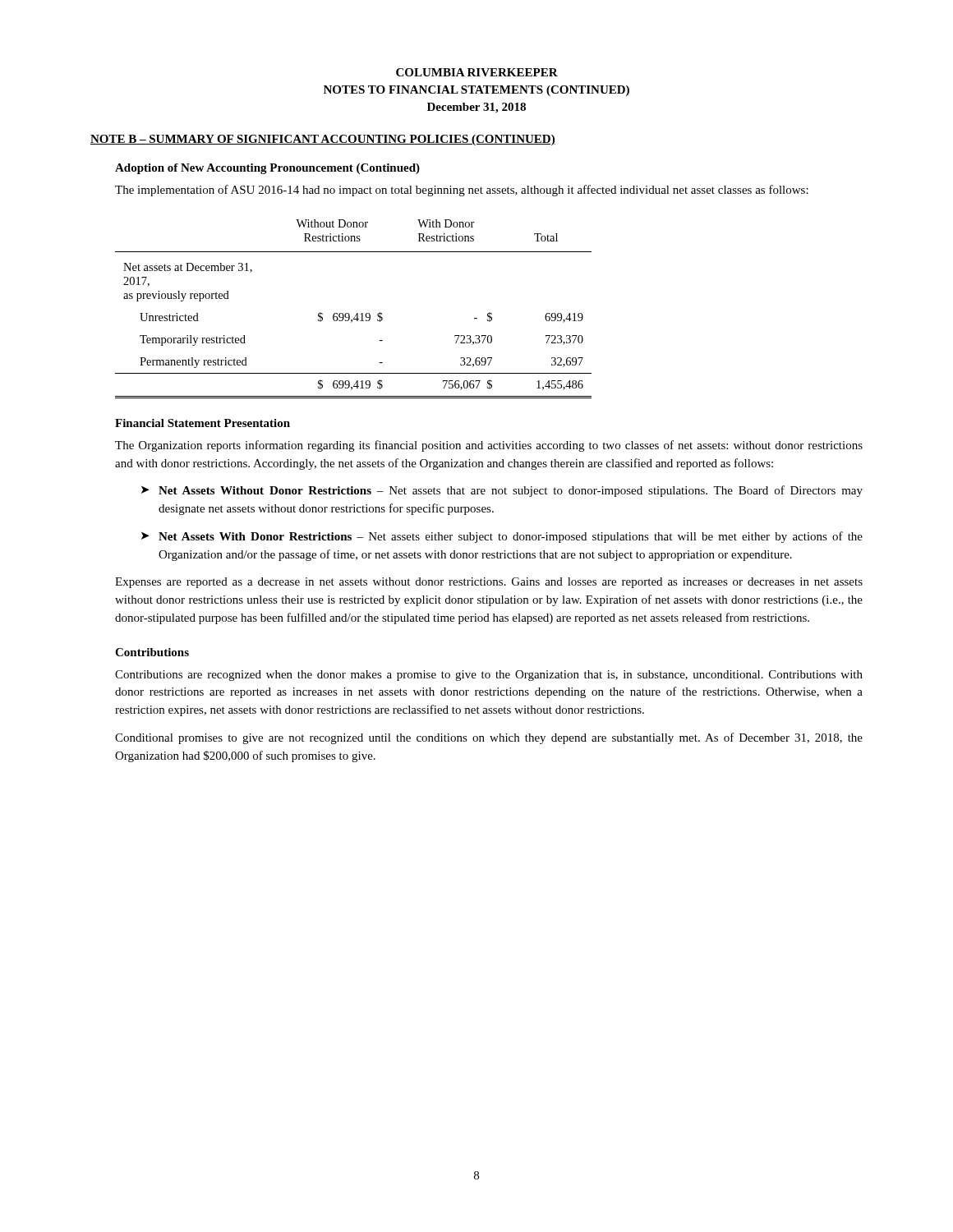Locate the text block with the text "Expenses are reported as a decrease in"
953x1232 pixels.
(489, 600)
